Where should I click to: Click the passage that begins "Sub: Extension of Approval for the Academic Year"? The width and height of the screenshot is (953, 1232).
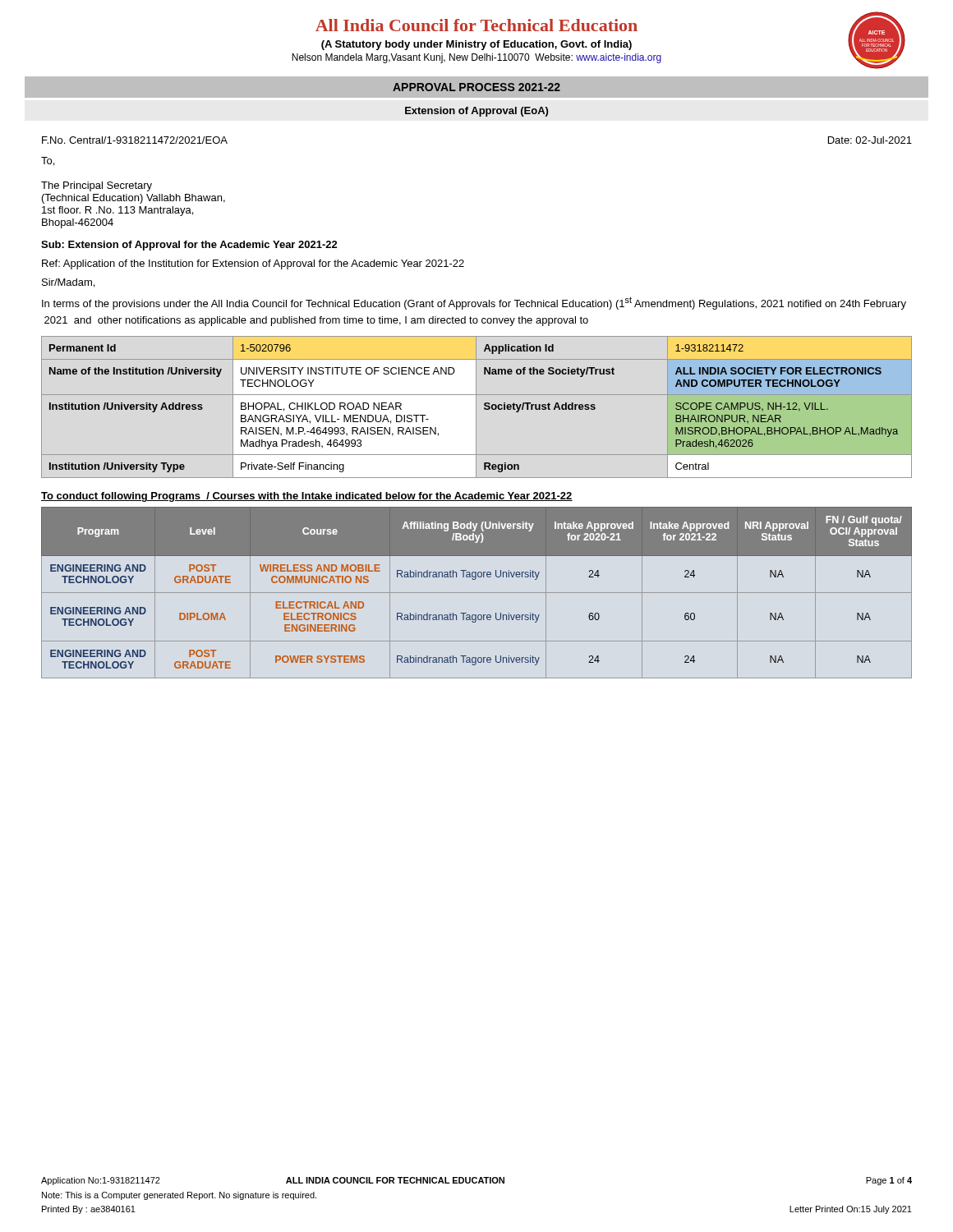coord(189,244)
